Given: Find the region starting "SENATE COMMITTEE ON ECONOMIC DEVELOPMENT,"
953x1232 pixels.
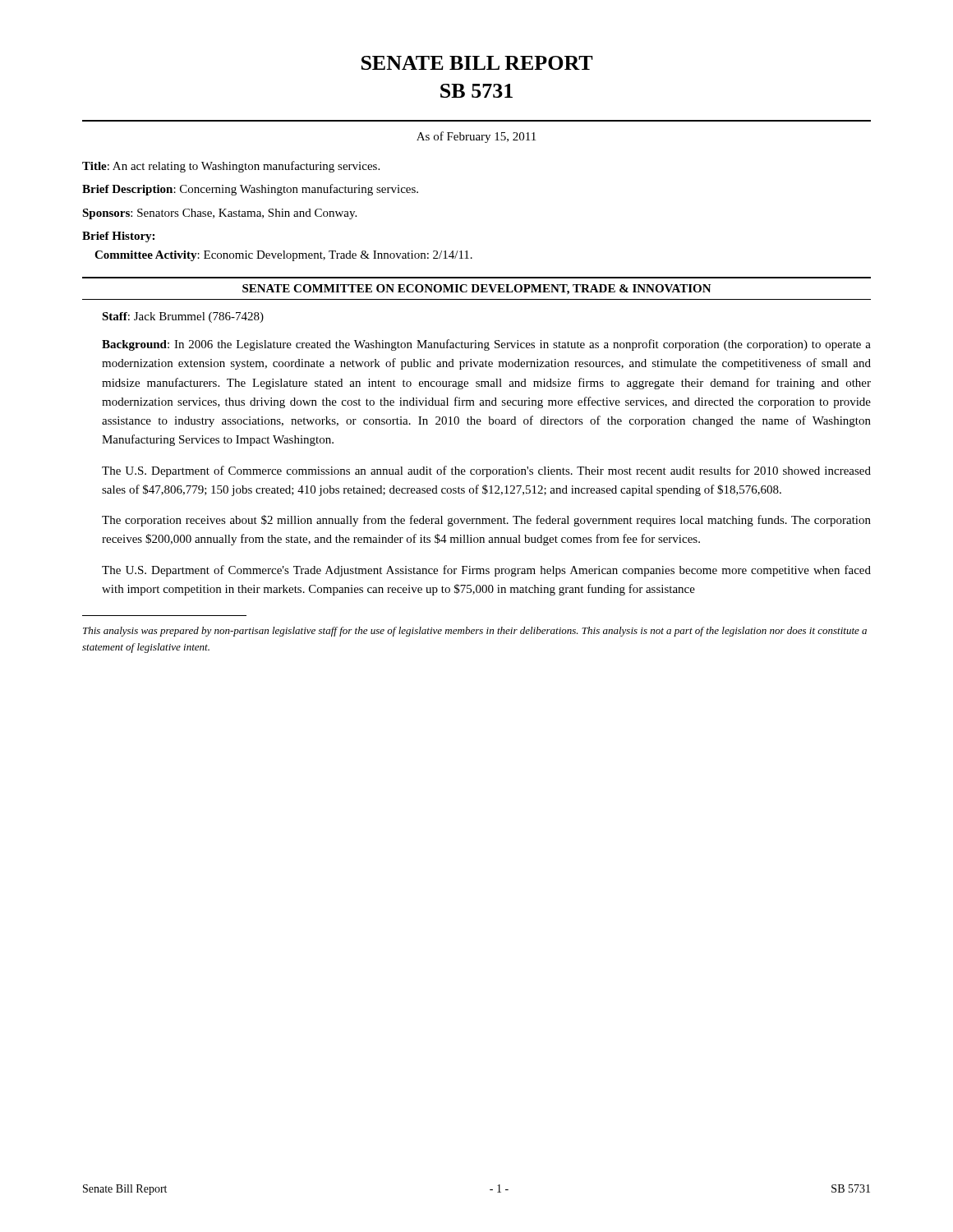Looking at the screenshot, I should pyautogui.click(x=476, y=289).
